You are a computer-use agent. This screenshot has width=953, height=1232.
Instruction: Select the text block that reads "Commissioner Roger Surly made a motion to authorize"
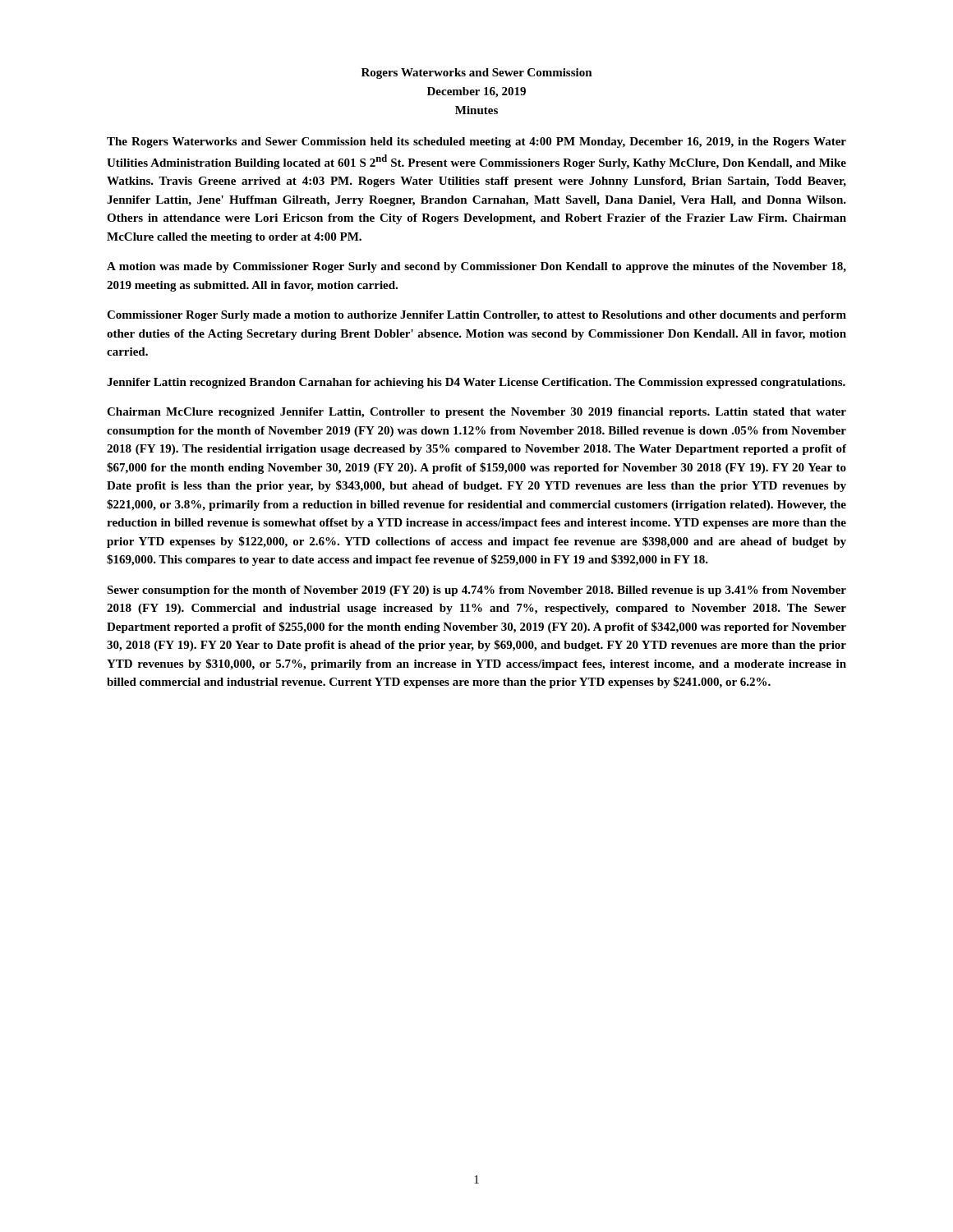476,333
